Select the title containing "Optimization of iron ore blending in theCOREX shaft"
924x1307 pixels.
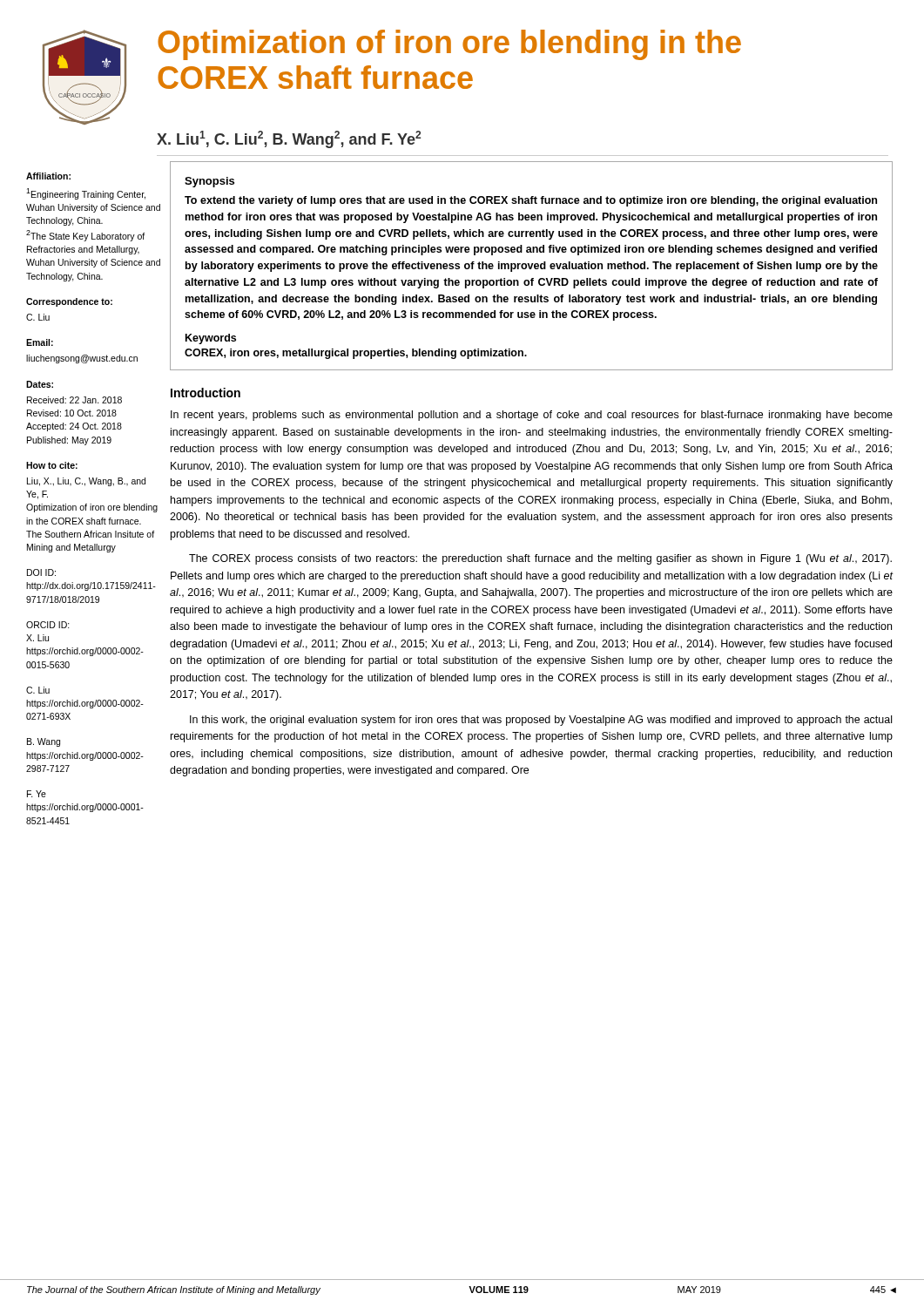525,61
